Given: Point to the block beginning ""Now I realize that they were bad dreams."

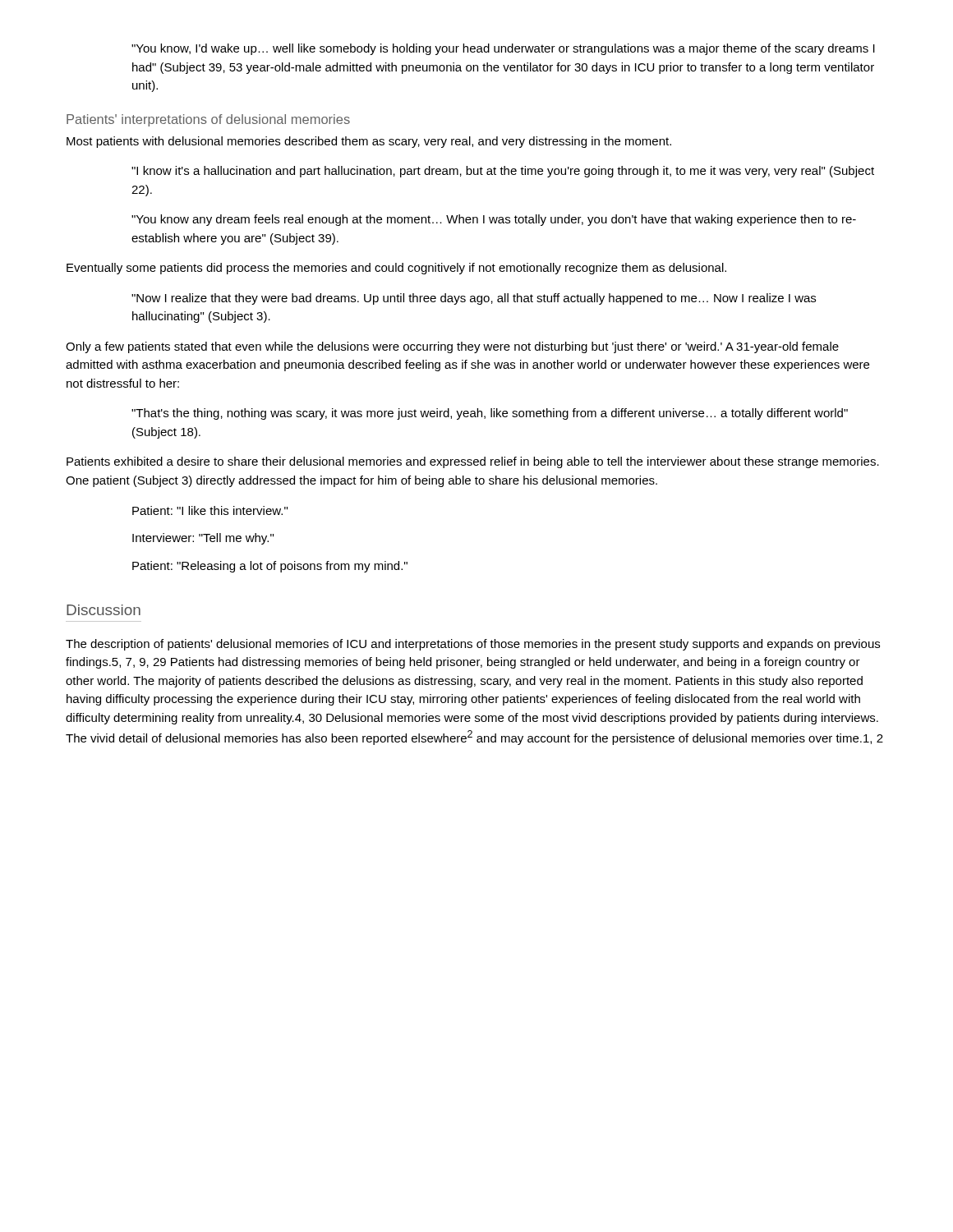Looking at the screenshot, I should [509, 307].
